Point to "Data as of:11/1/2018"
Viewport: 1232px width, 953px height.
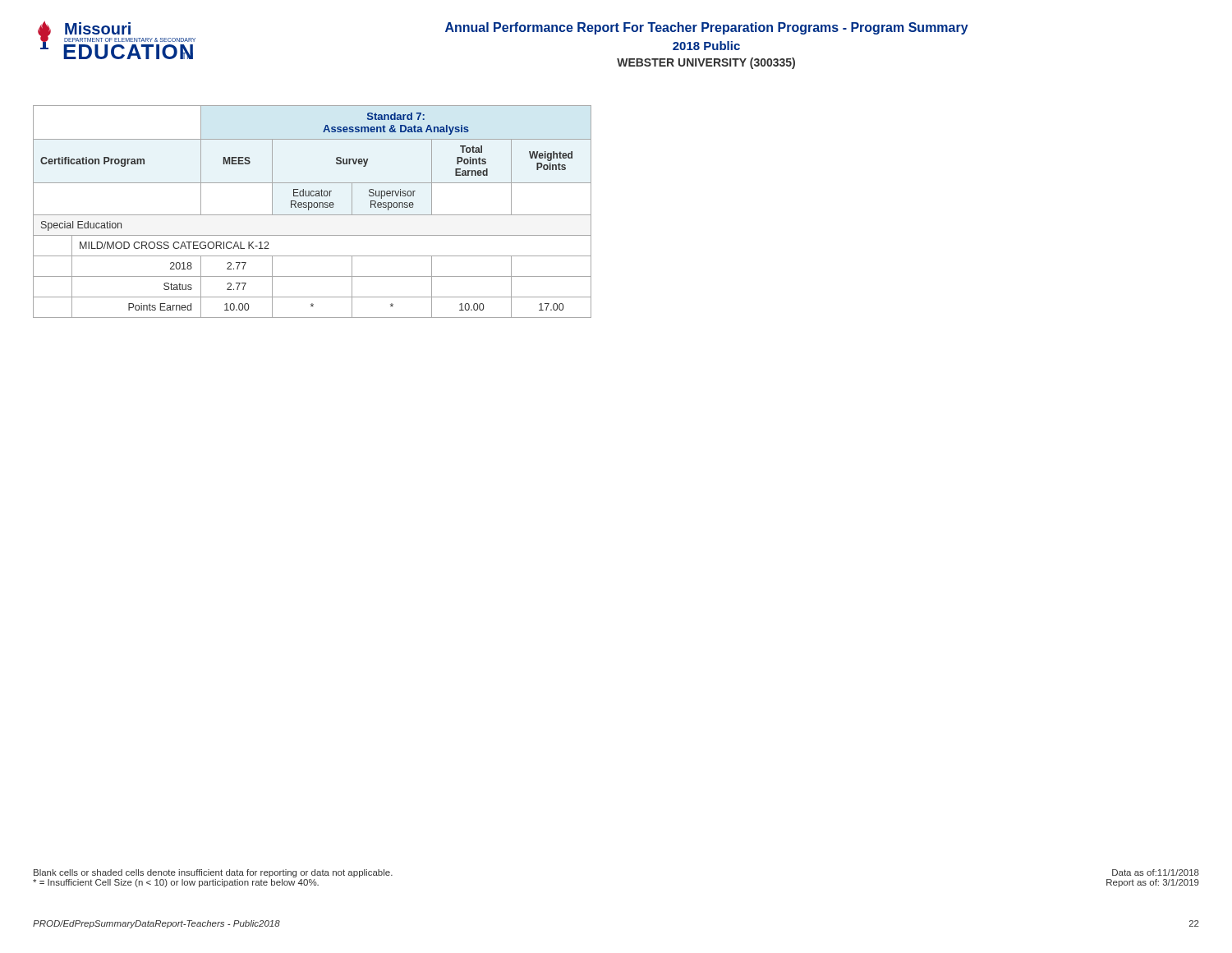[x=1155, y=872]
